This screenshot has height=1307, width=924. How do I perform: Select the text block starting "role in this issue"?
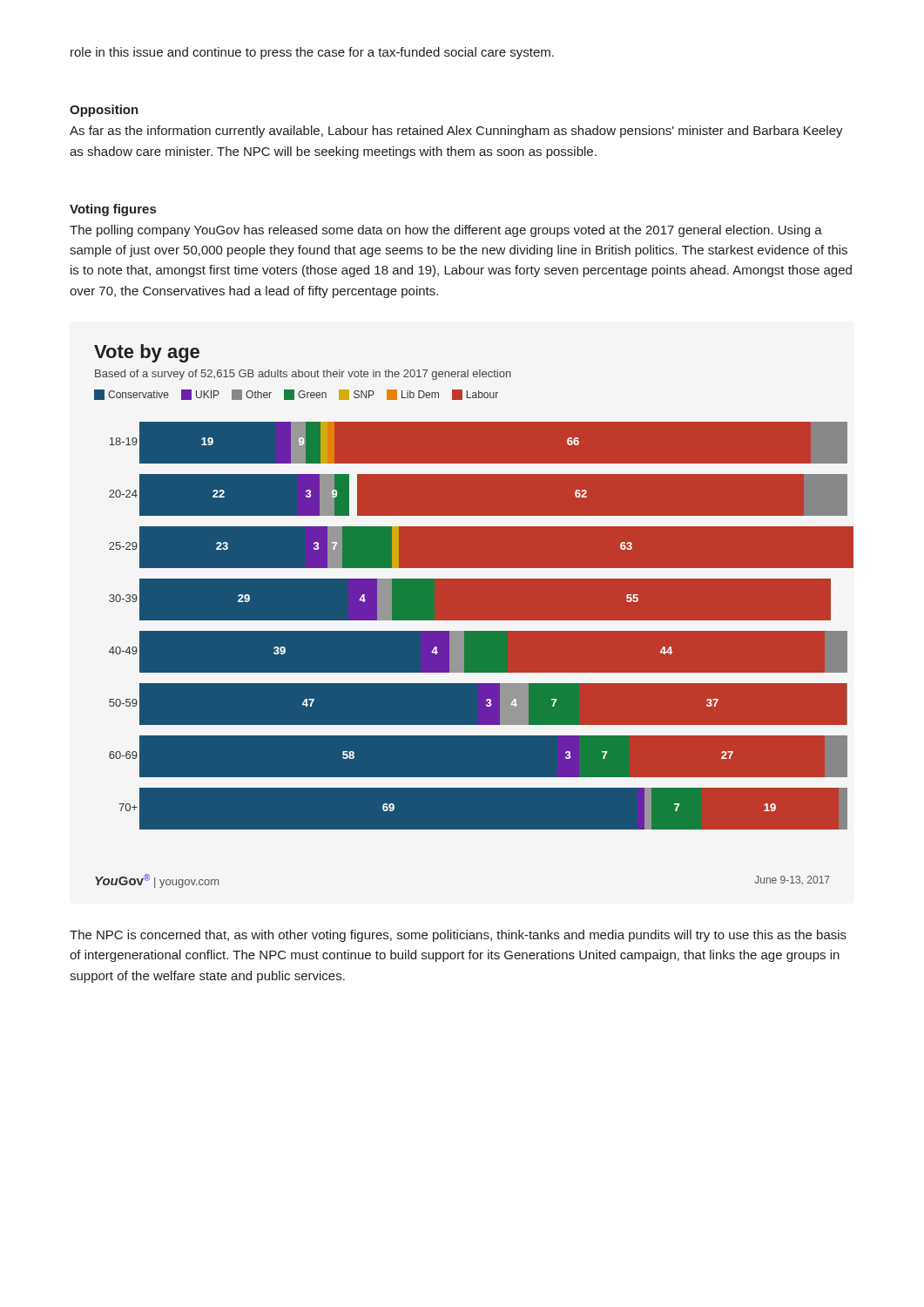312,52
